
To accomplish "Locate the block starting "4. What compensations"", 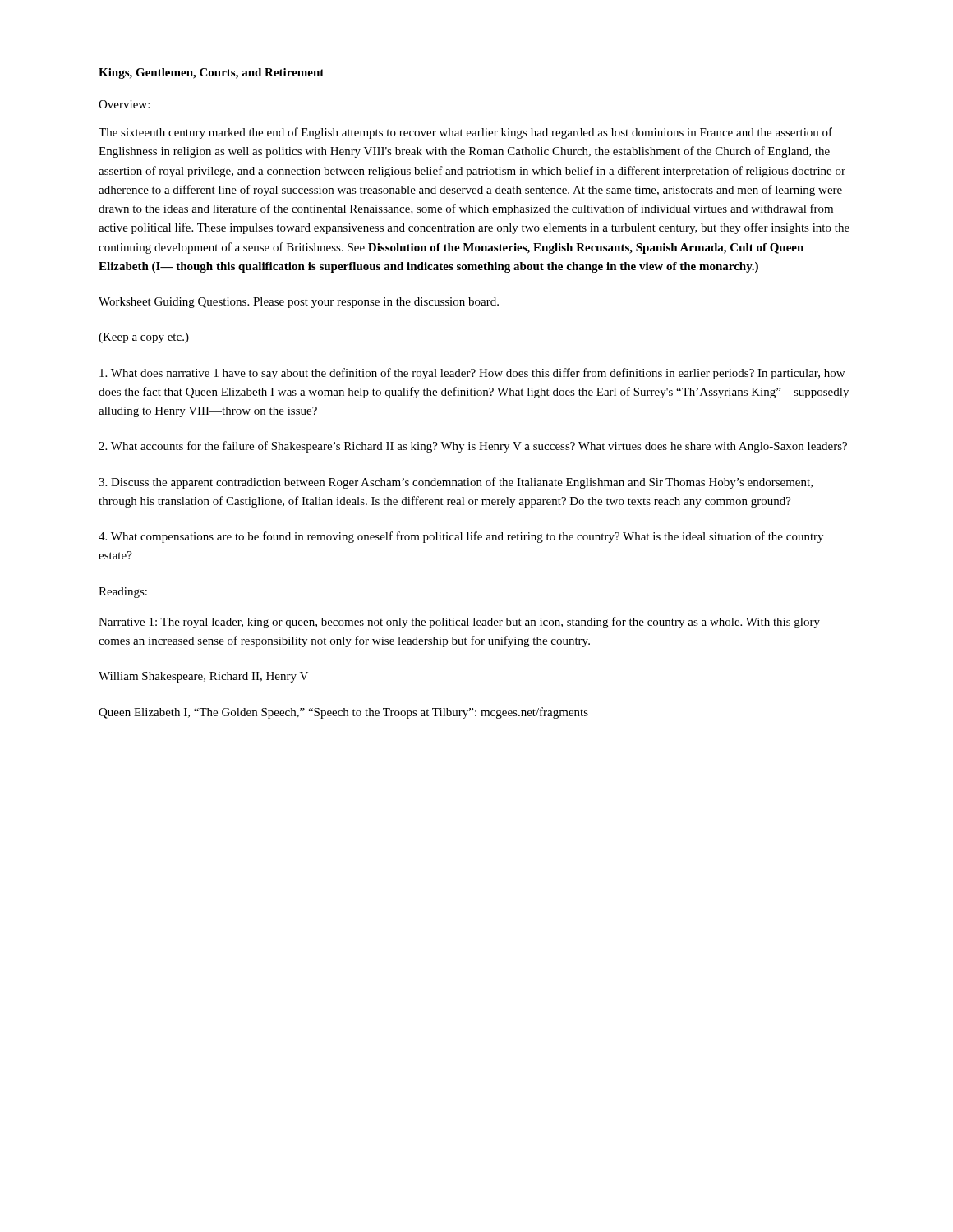I will tap(461, 546).
